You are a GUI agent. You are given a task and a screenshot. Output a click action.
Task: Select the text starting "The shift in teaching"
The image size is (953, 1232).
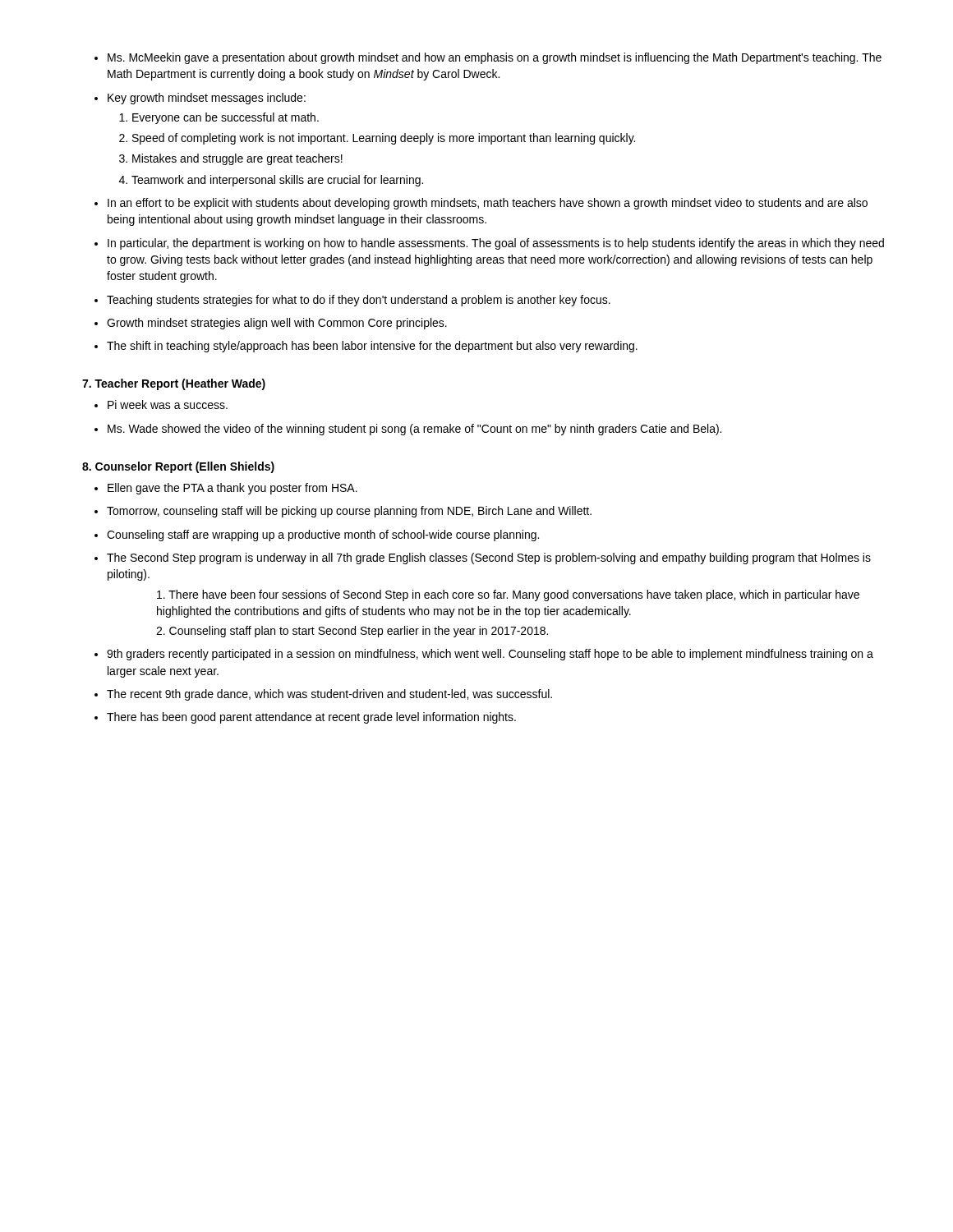click(497, 346)
